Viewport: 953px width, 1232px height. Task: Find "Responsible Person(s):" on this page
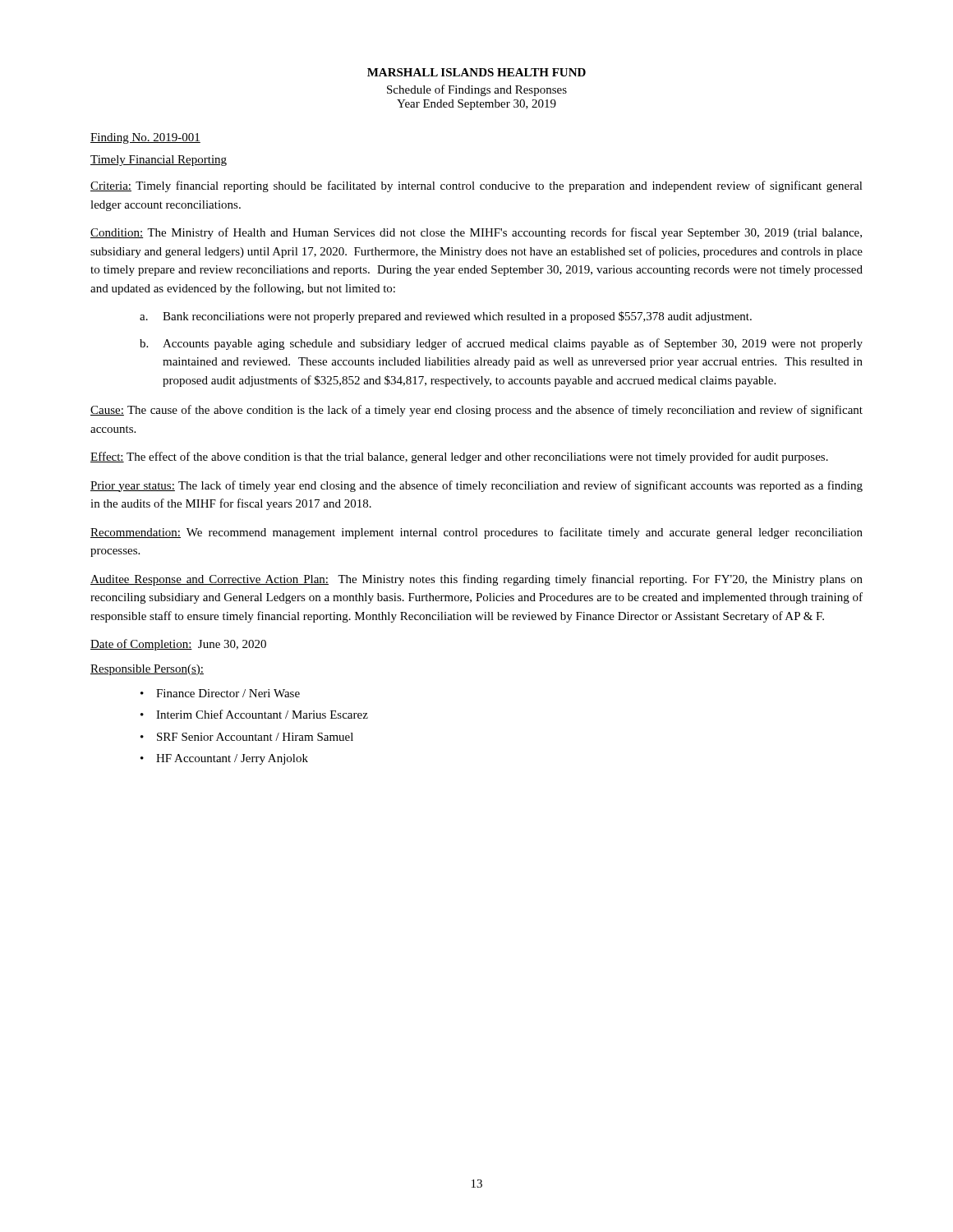pyautogui.click(x=147, y=668)
